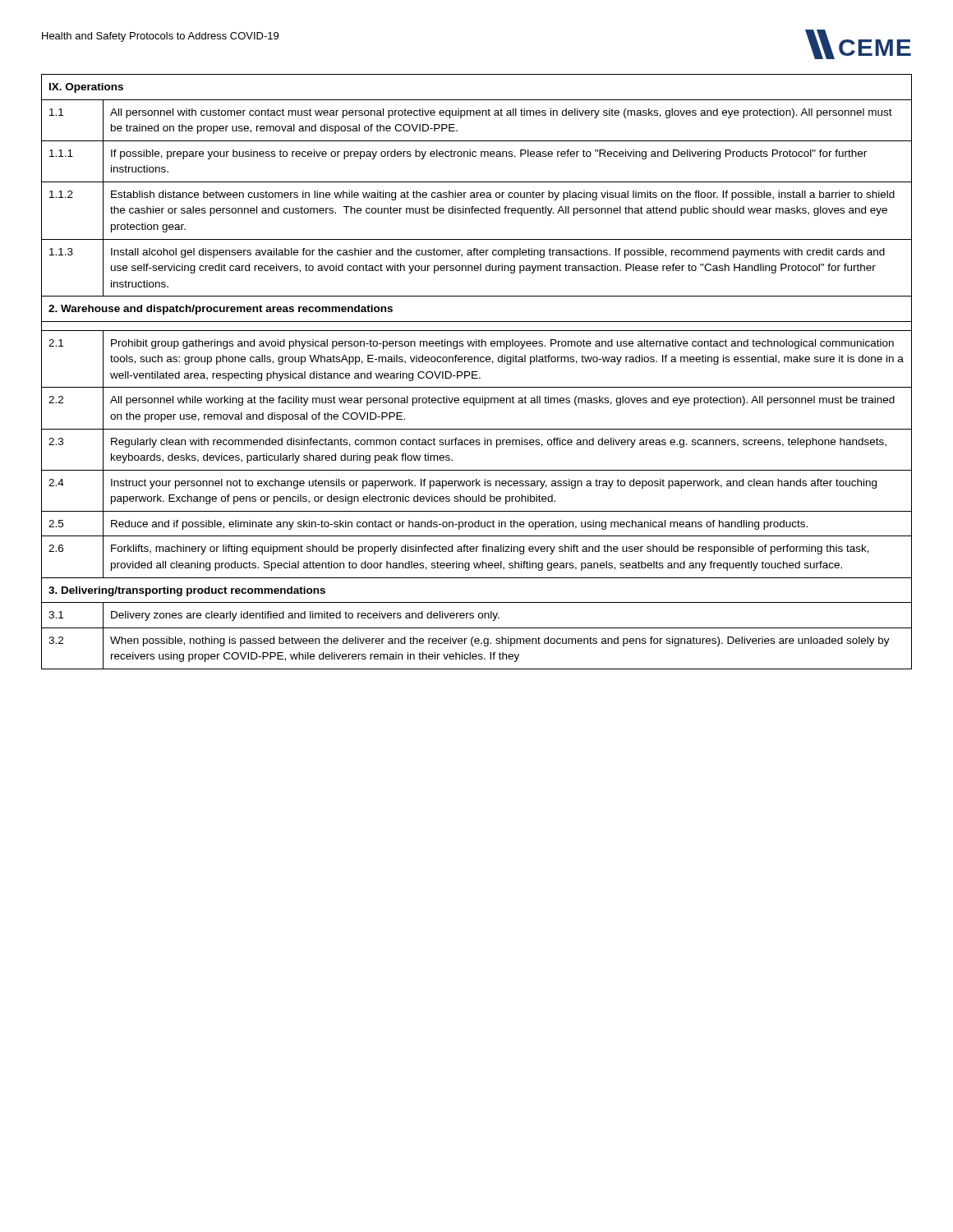The image size is (953, 1232).
Task: Find the table that mentions "Instruct your personnel"
Action: pos(476,372)
